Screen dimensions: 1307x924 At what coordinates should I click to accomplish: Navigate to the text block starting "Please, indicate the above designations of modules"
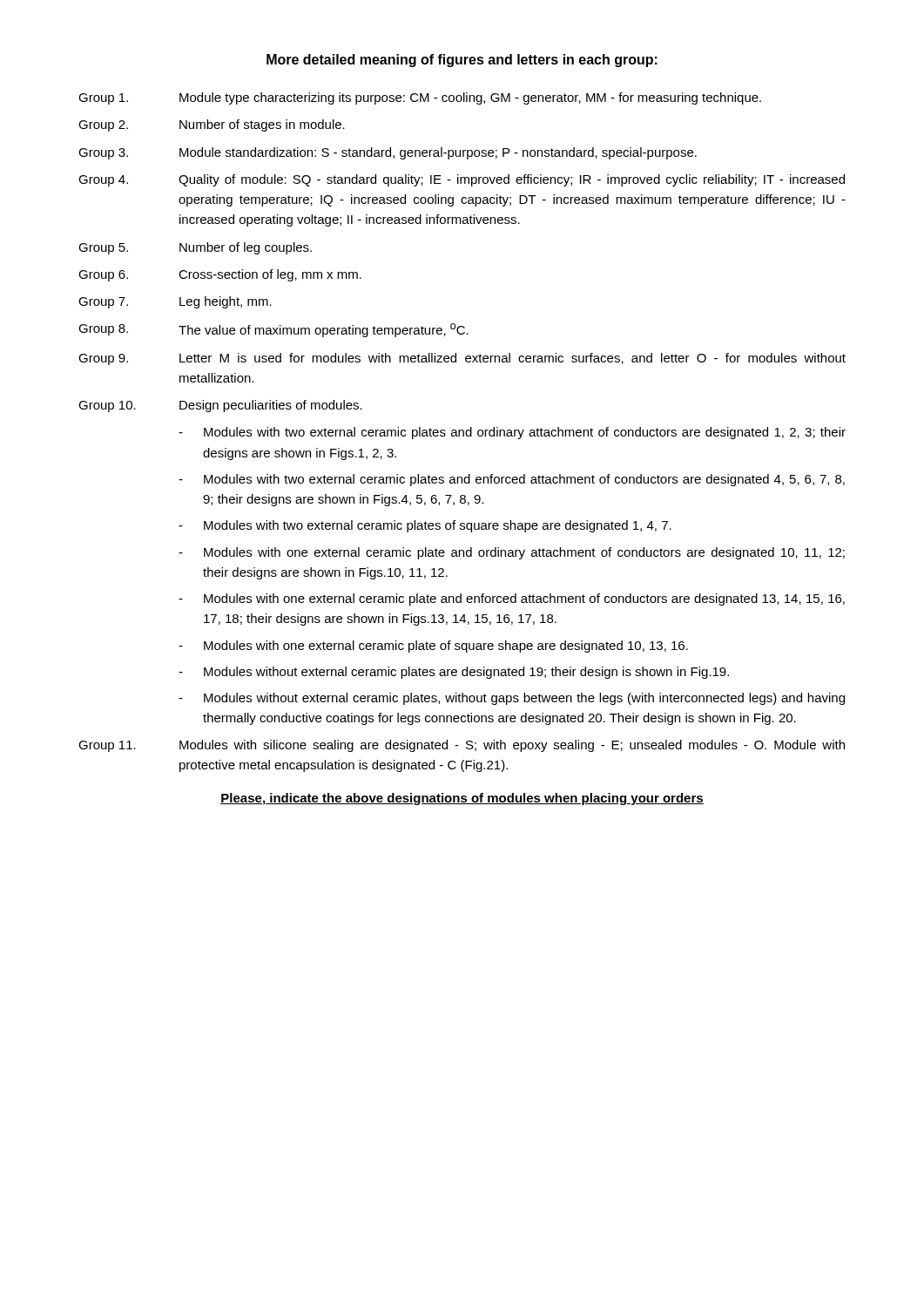[462, 798]
